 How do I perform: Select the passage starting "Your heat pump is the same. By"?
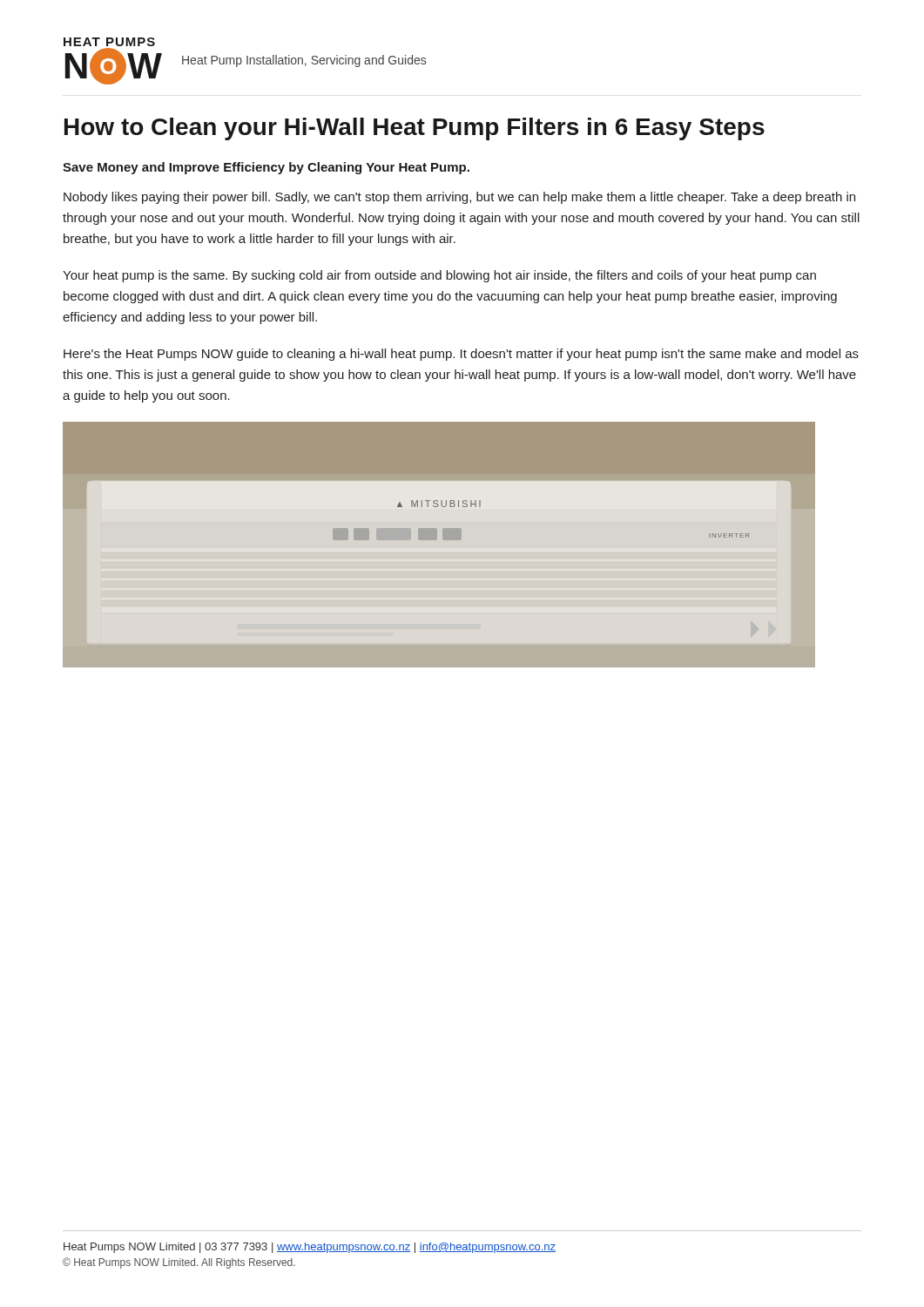point(450,296)
